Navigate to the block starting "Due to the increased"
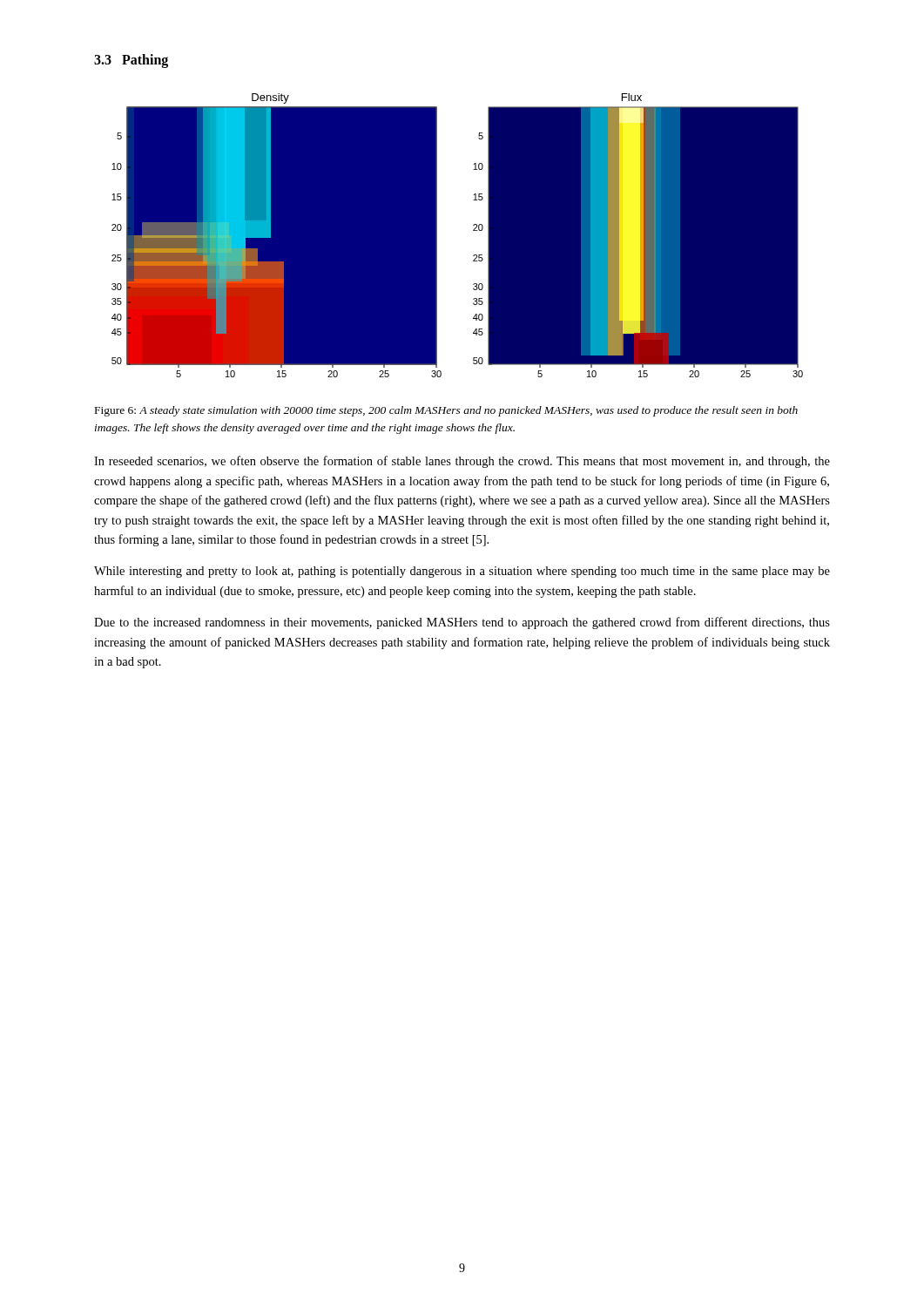The image size is (924, 1307). (x=462, y=642)
